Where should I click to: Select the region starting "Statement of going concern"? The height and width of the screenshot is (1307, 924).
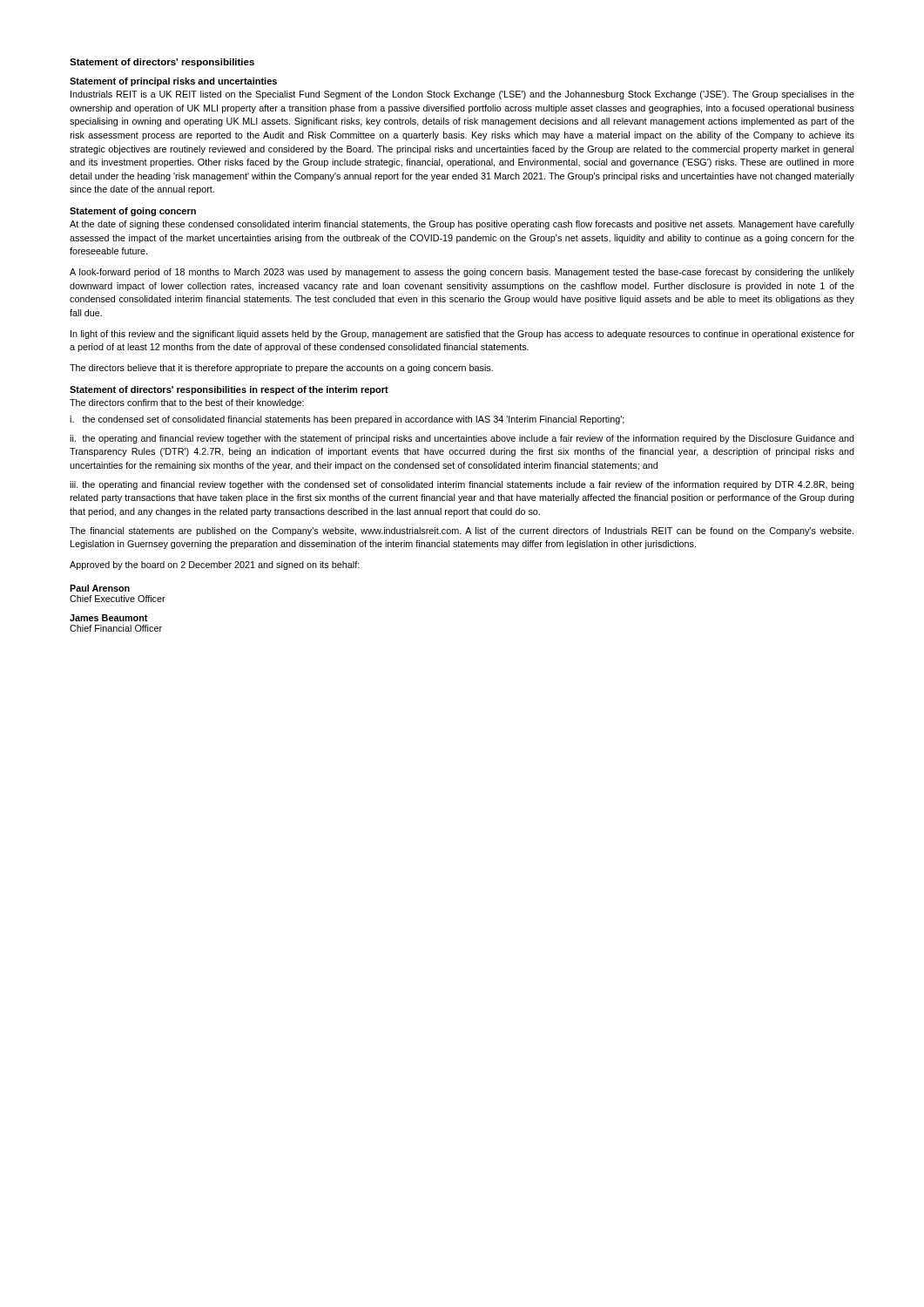(133, 211)
